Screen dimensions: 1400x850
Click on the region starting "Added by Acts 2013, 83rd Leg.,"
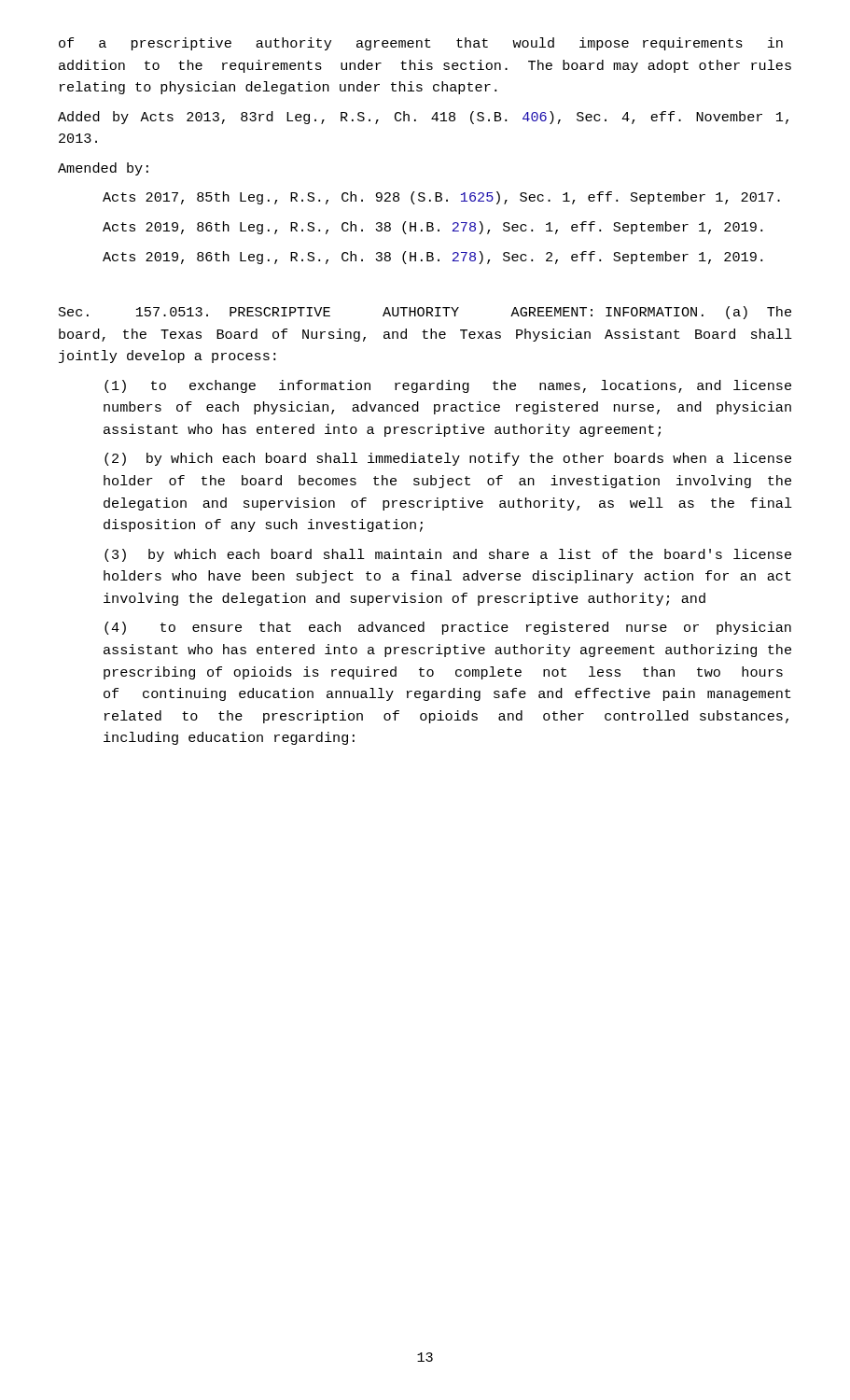(x=425, y=128)
